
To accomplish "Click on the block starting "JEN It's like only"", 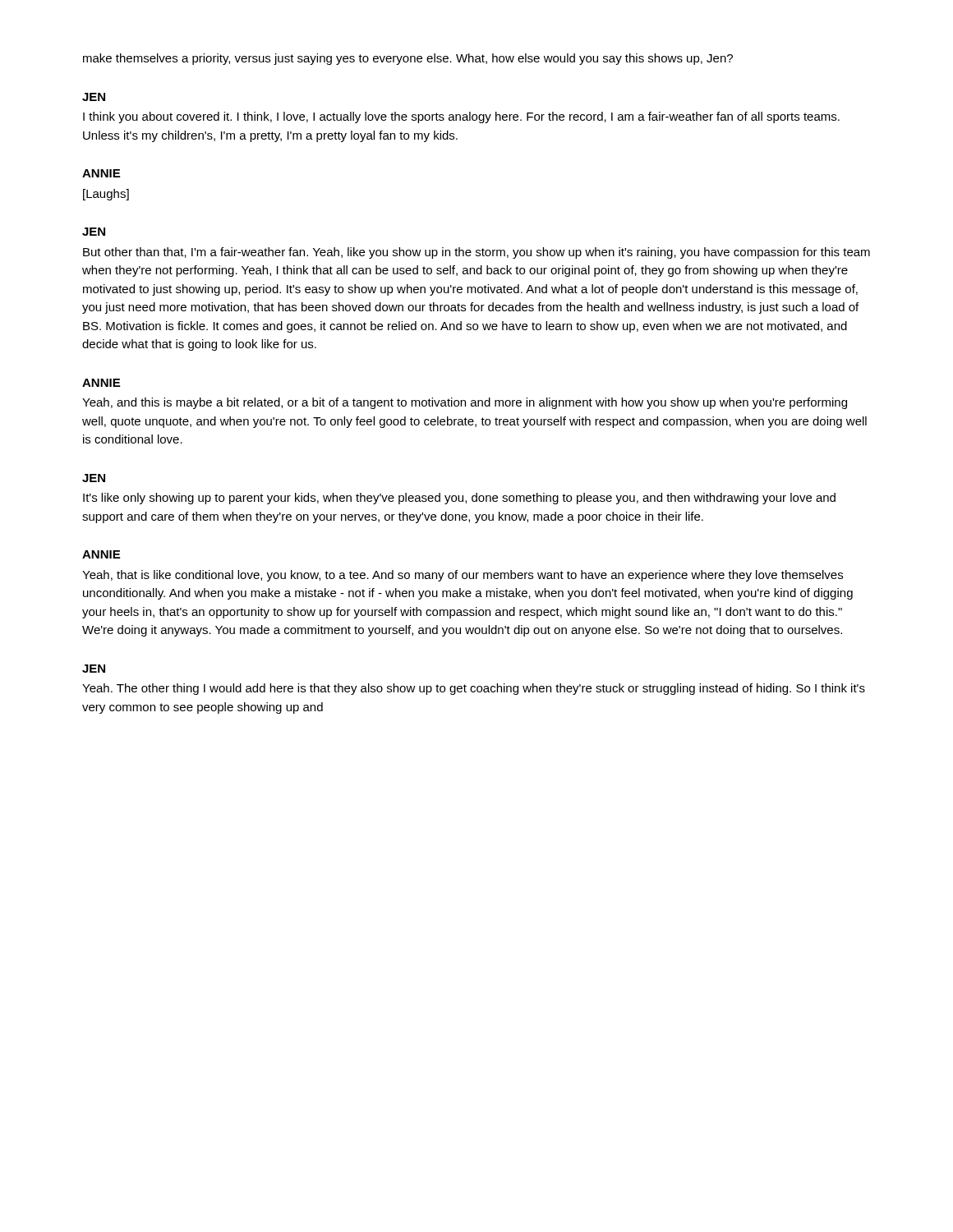I will click(x=476, y=497).
